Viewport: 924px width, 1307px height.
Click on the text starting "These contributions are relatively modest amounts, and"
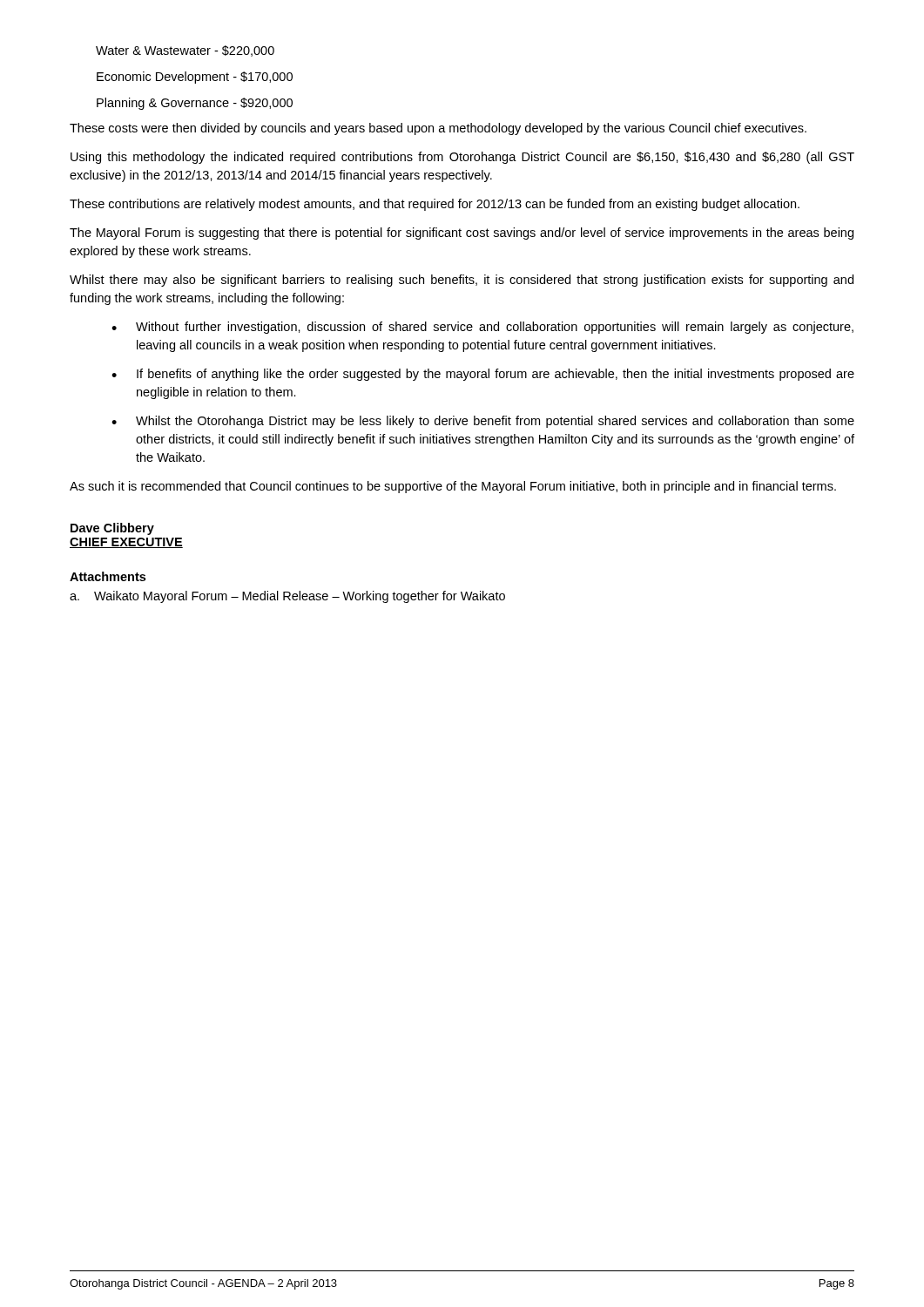(x=435, y=204)
